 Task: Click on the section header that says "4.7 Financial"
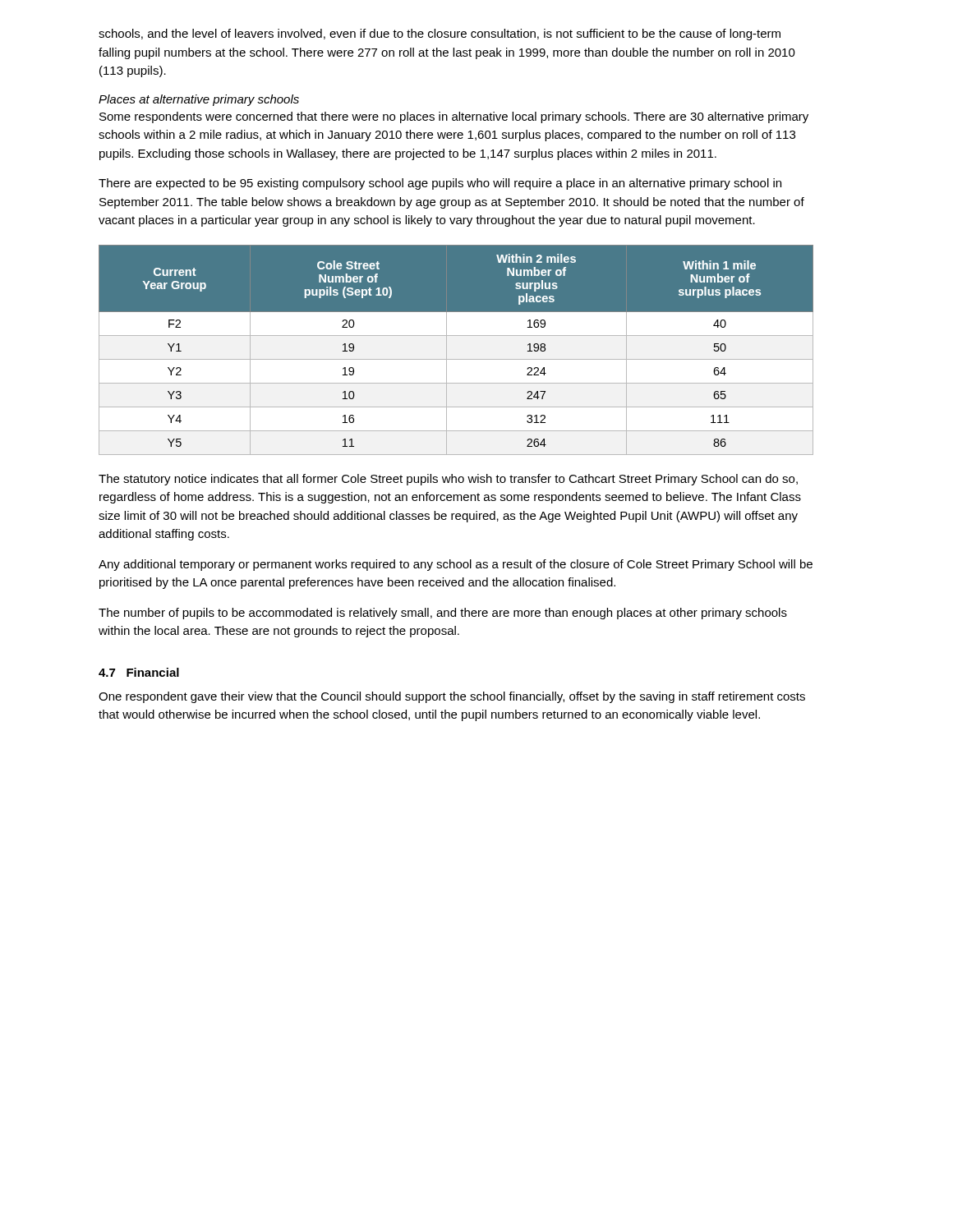pyautogui.click(x=139, y=672)
